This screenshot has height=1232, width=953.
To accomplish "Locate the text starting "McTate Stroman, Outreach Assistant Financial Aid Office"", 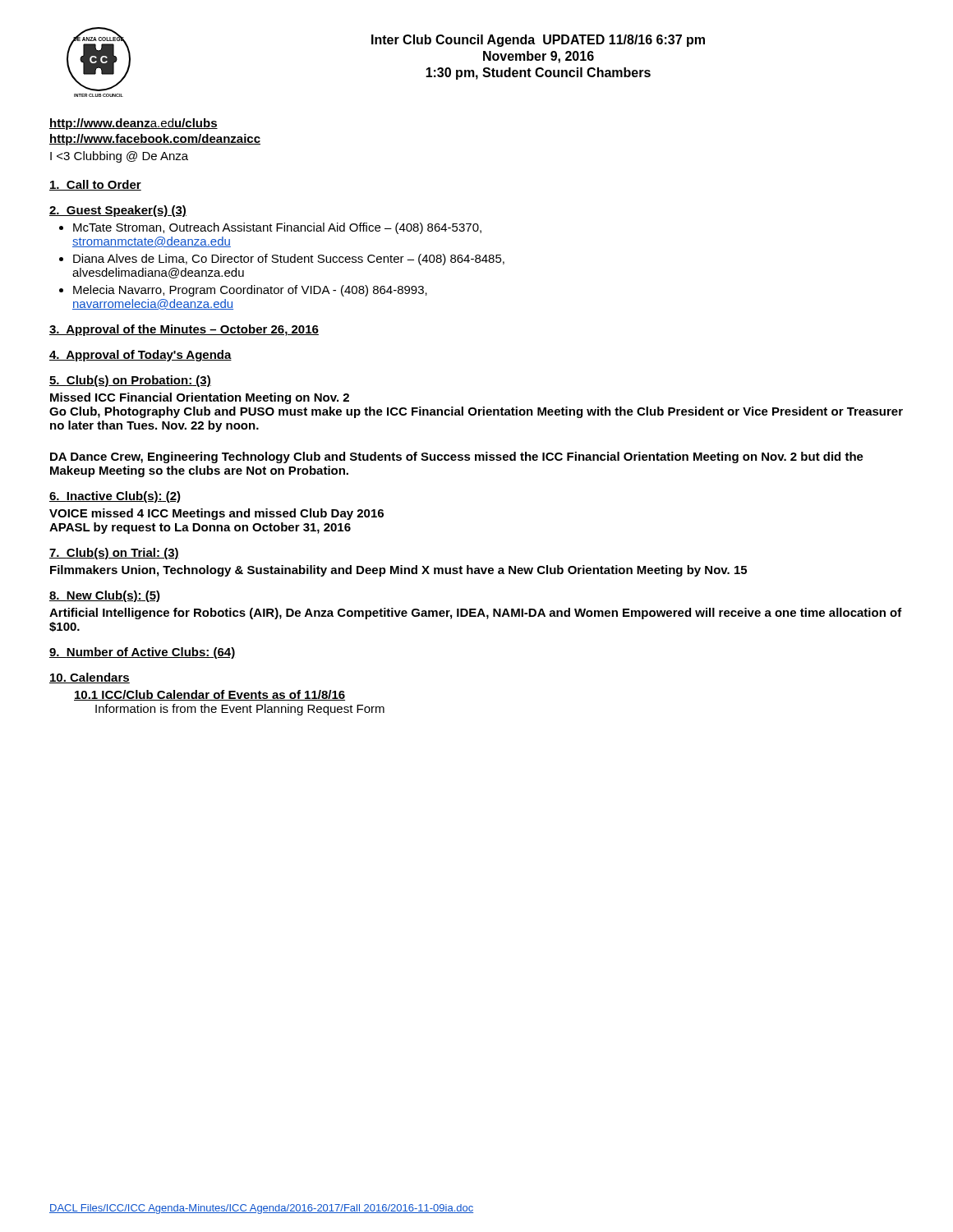I will tap(277, 234).
